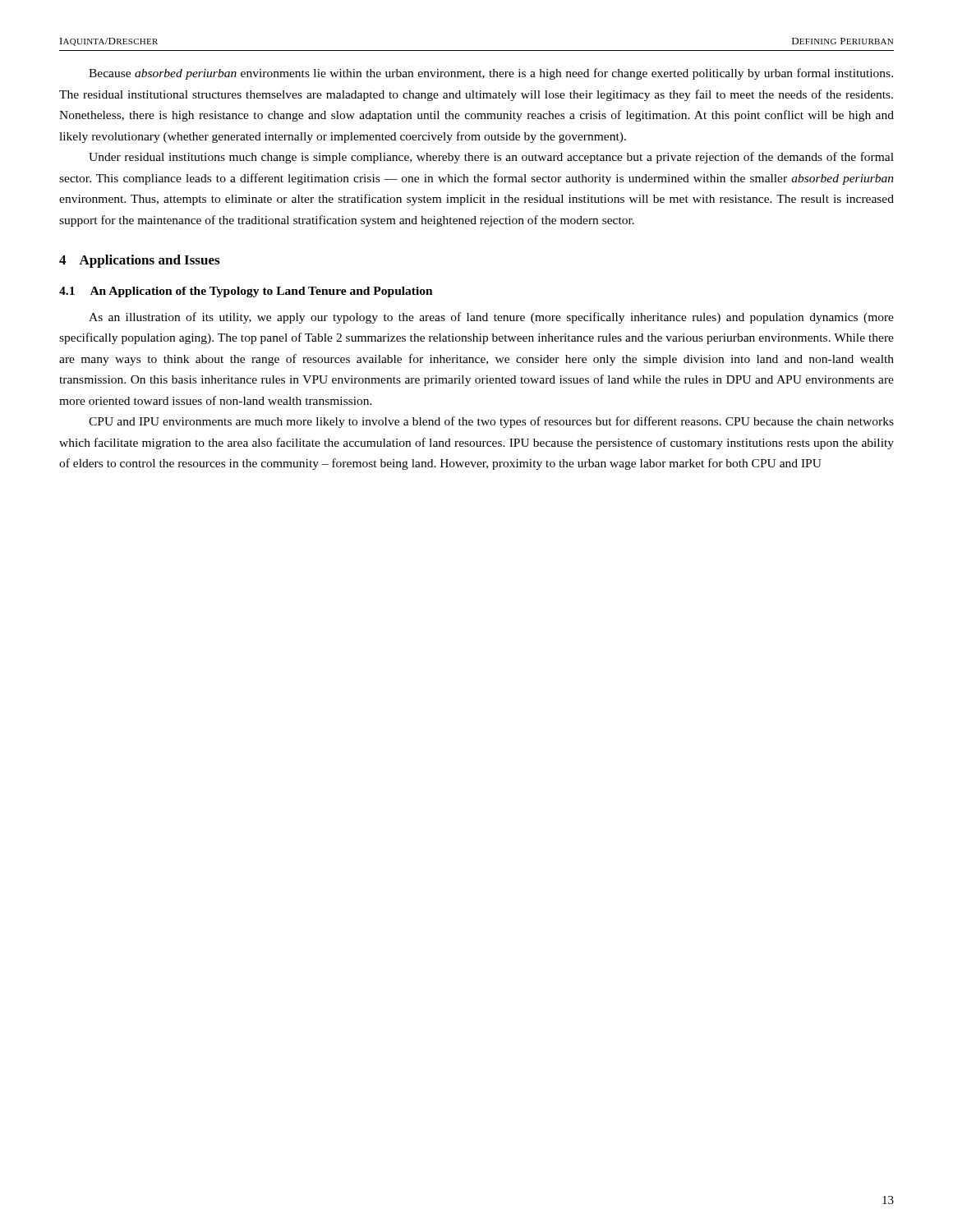Find the text block starting "Because absorbed periurban environments lie within"
This screenshot has height=1232, width=953.
pos(476,104)
